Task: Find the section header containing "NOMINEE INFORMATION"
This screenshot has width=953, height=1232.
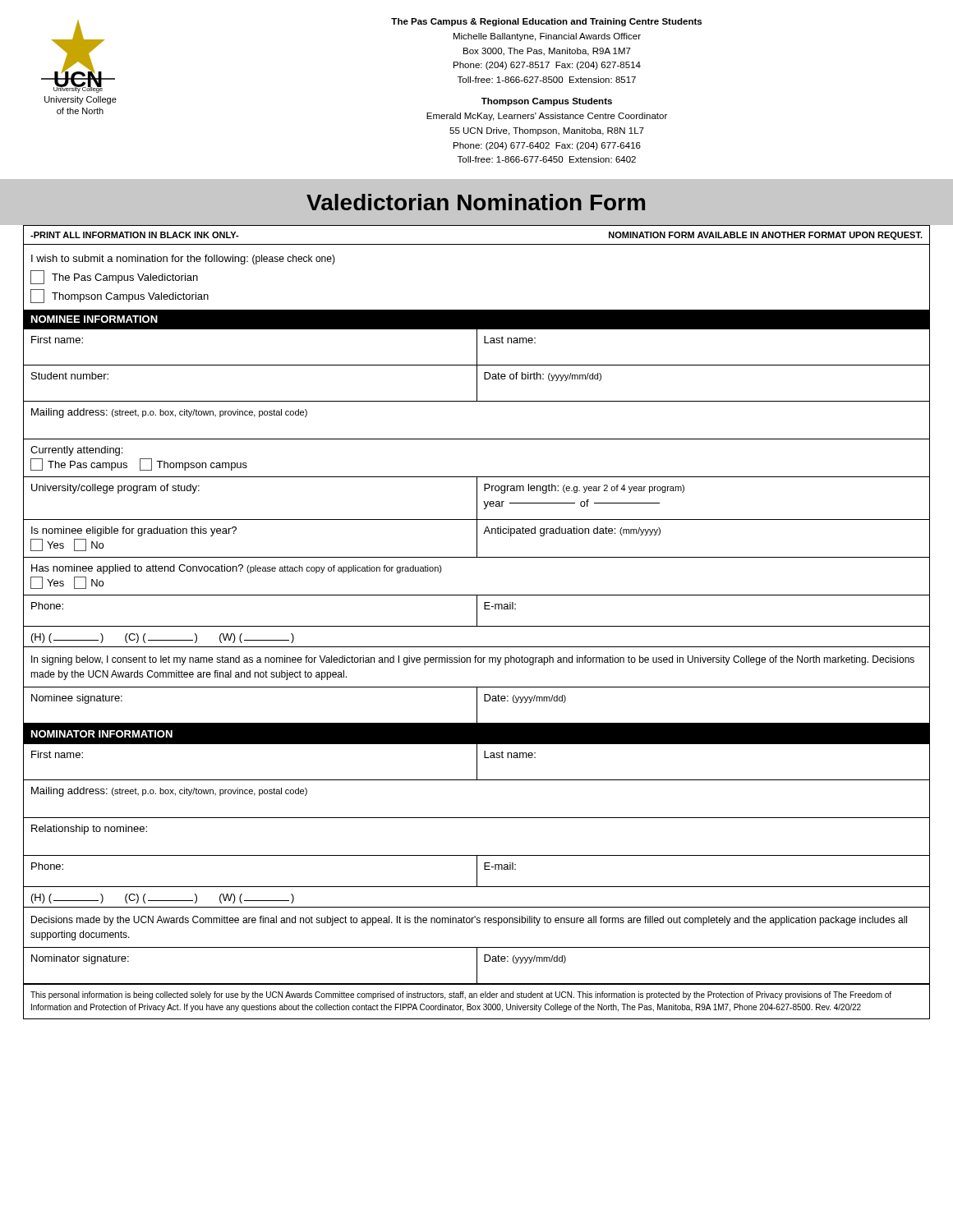Action: click(x=94, y=319)
